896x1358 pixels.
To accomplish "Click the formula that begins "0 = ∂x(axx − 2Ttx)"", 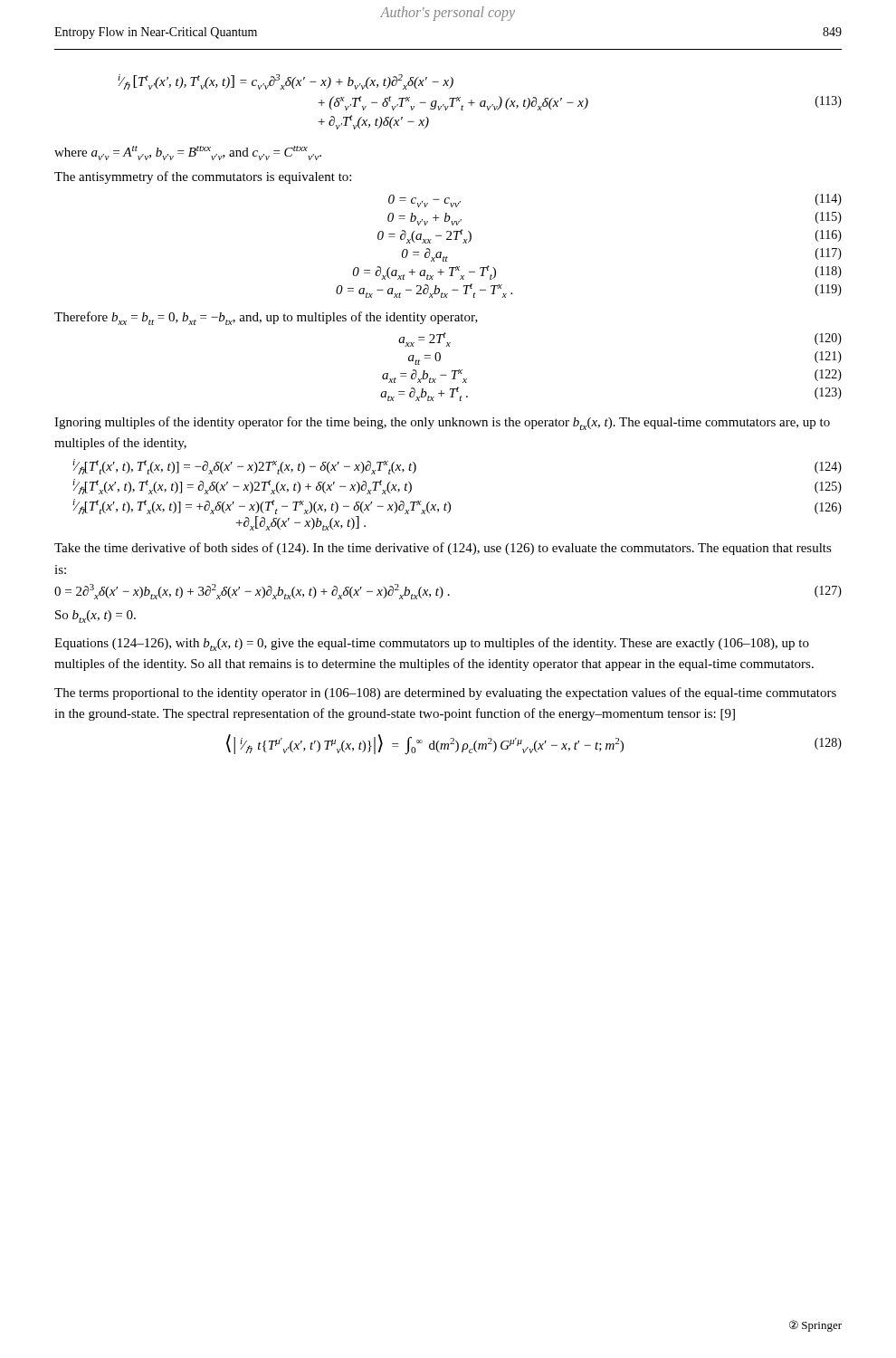I will [448, 235].
